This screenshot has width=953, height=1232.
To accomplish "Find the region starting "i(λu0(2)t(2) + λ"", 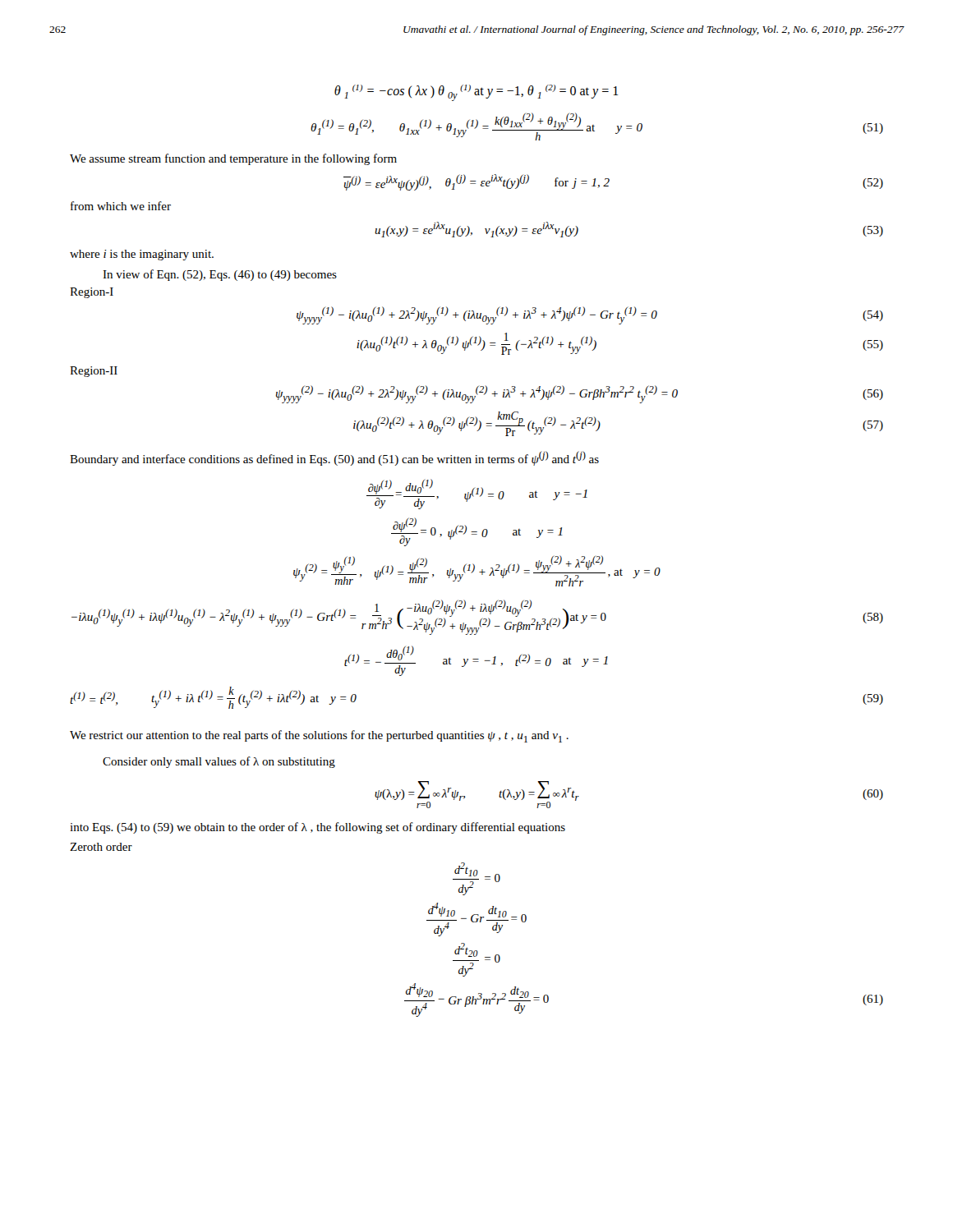I will click(x=470, y=423).
